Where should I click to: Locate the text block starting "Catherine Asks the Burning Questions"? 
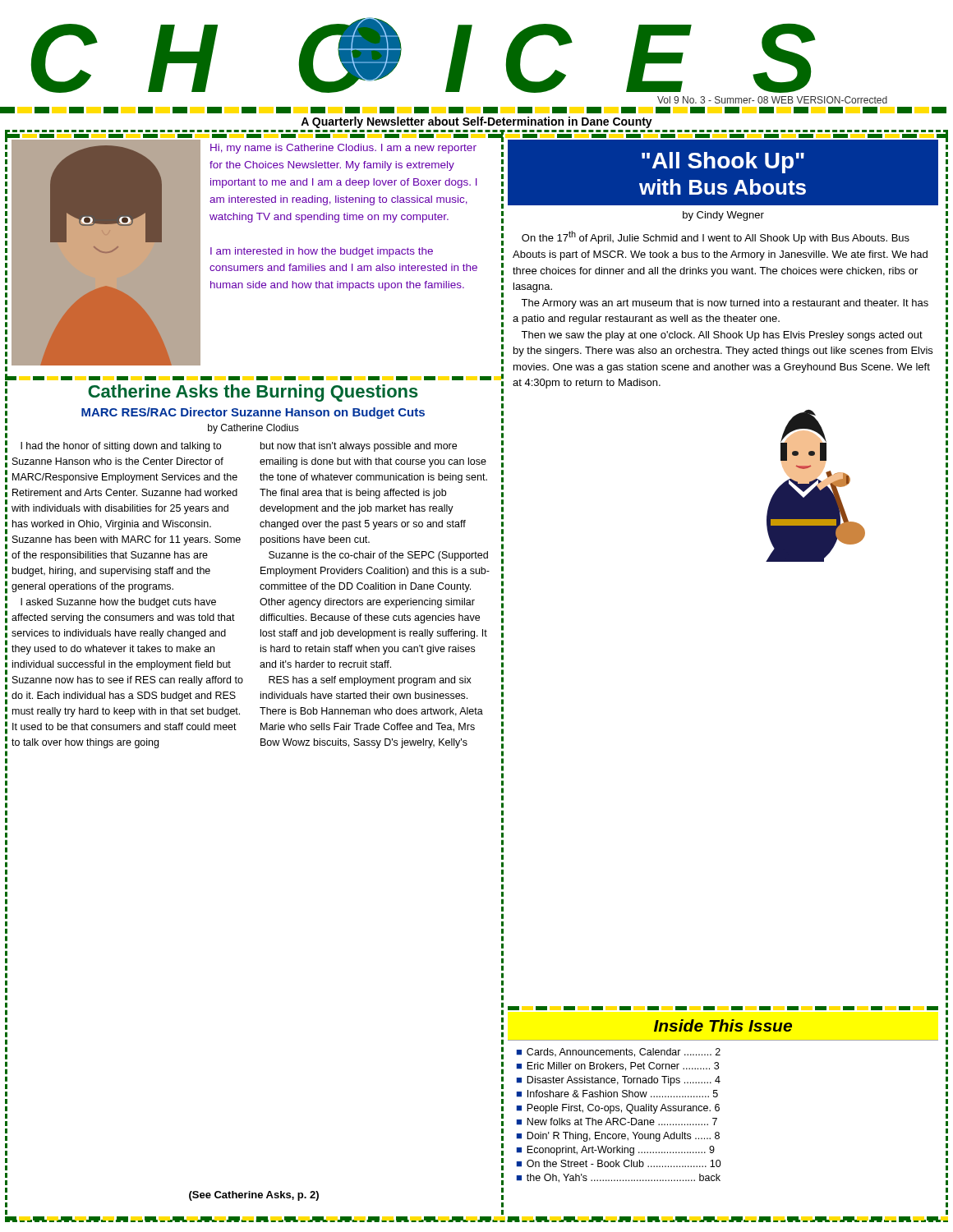pyautogui.click(x=253, y=391)
